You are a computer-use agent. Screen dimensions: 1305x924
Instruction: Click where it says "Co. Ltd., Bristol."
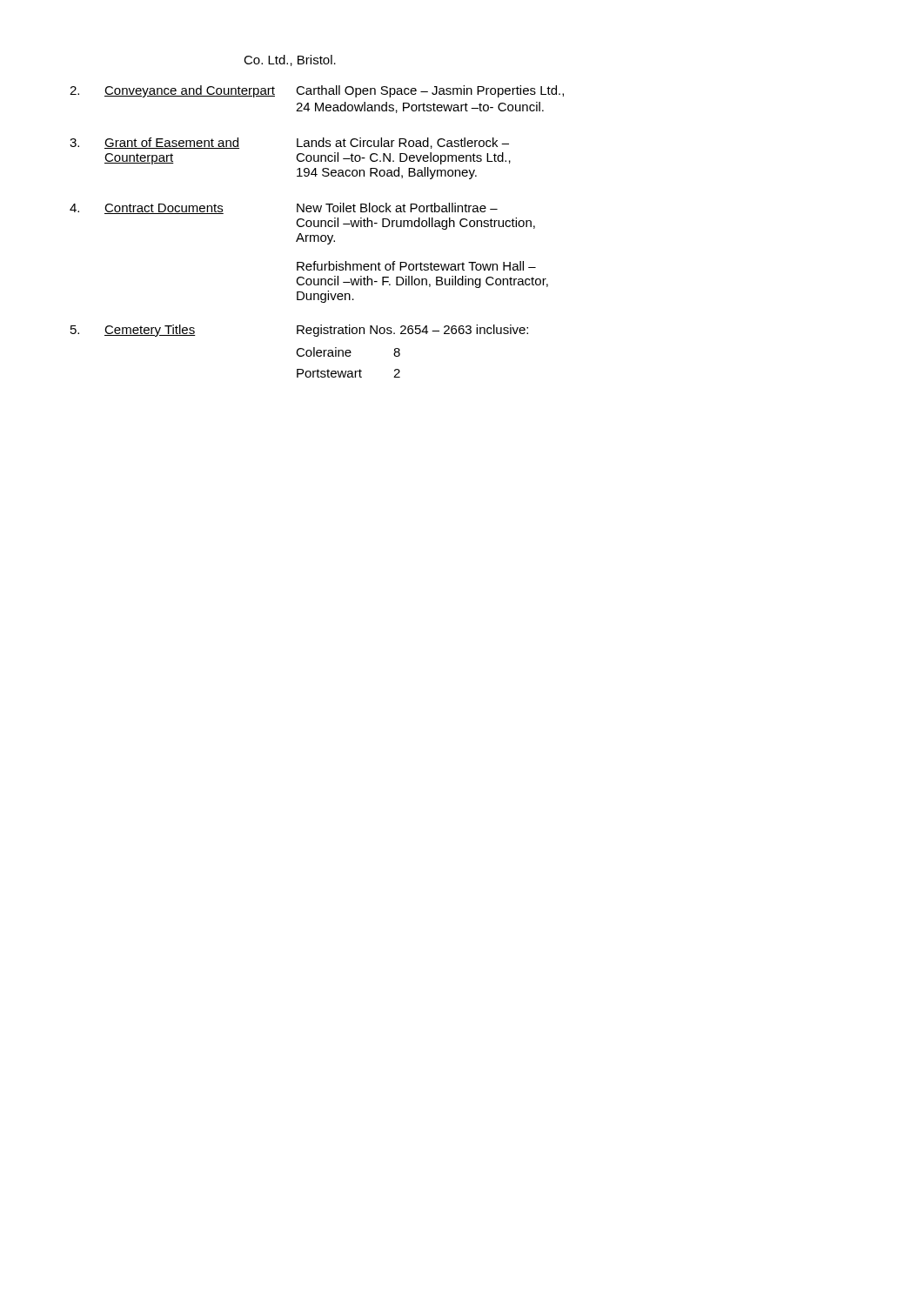[x=290, y=60]
